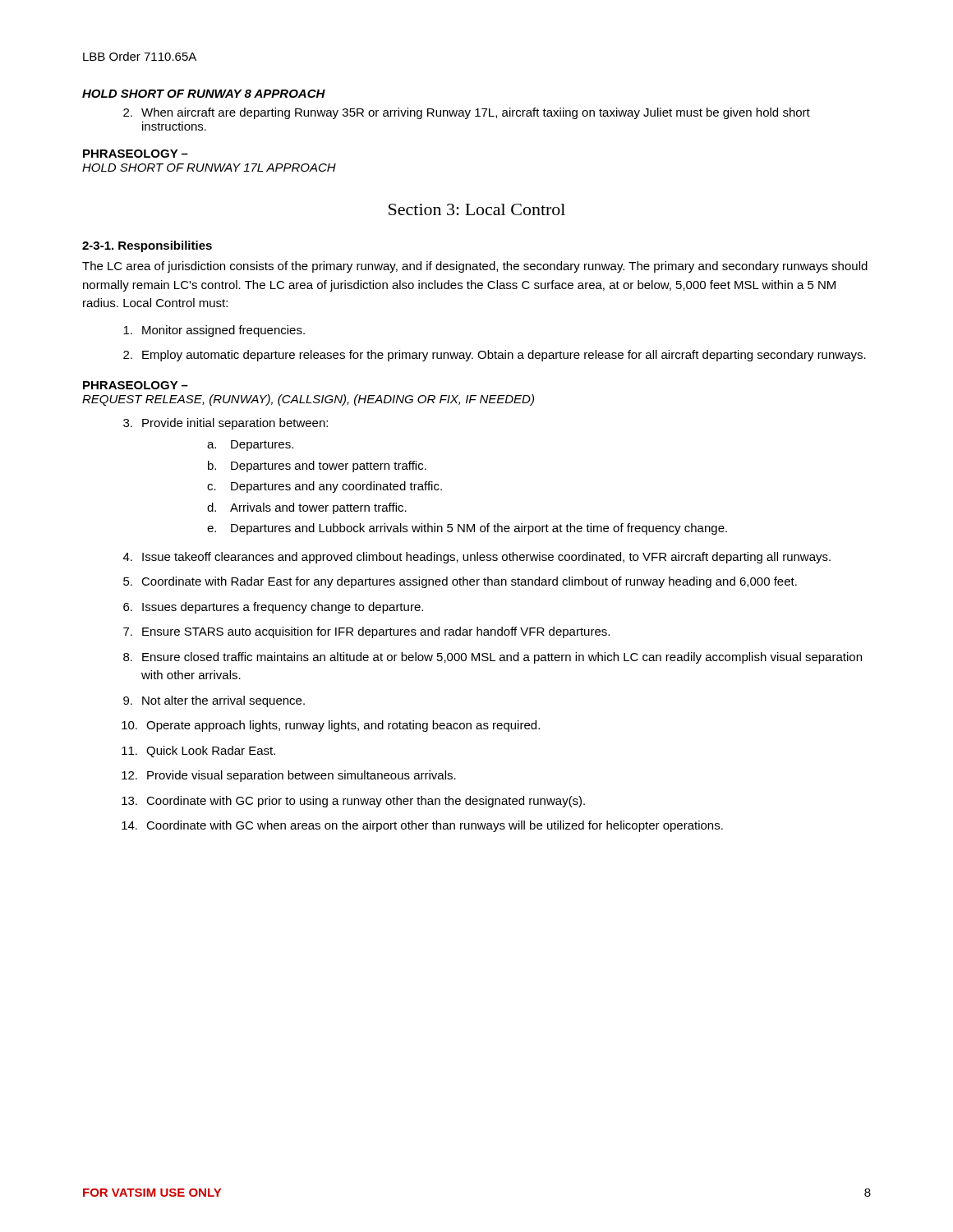The height and width of the screenshot is (1232, 953).
Task: Where is the passage that starts "6.Issues departures a frequency change"?
Action: (x=273, y=608)
